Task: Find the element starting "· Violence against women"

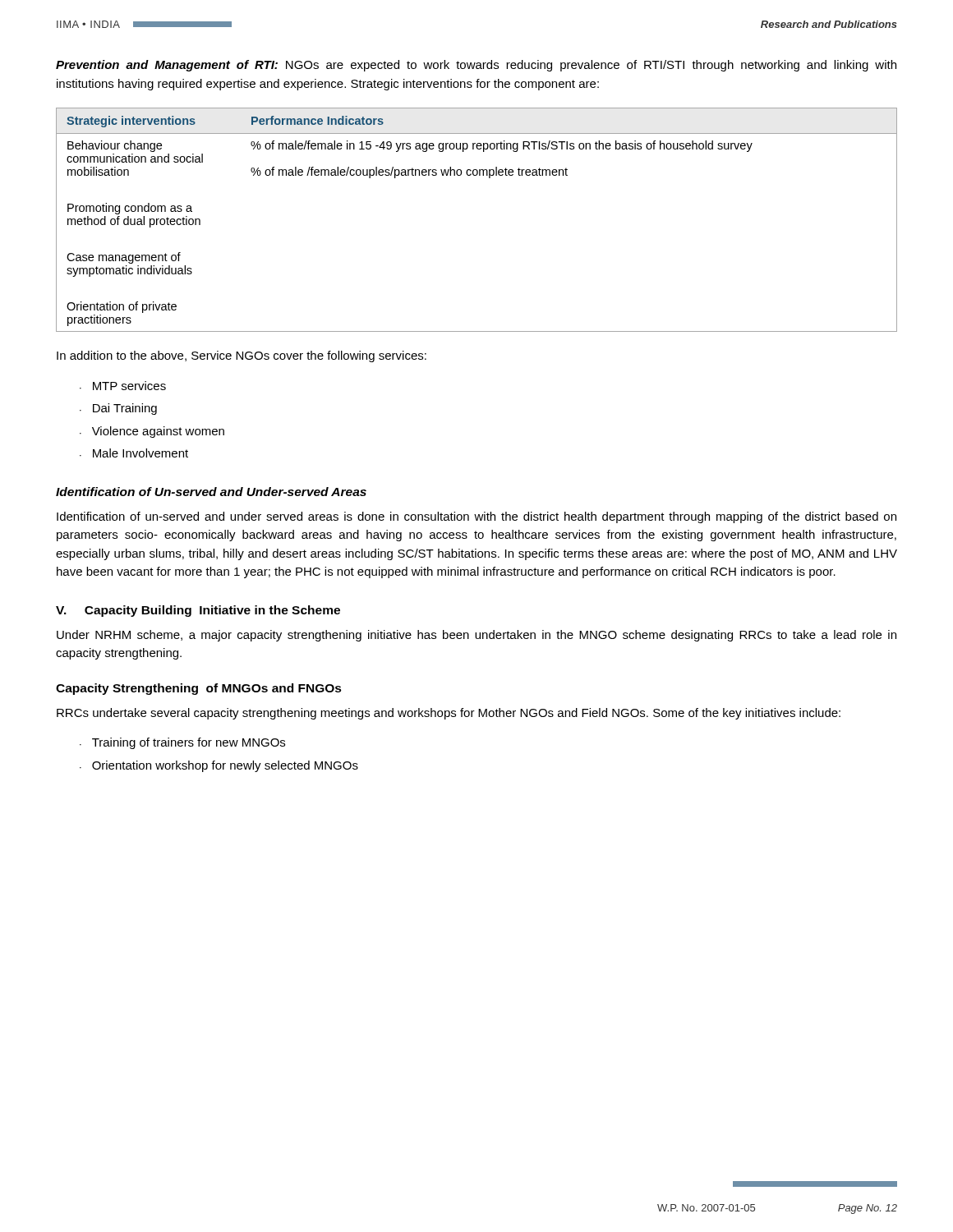Action: (x=152, y=431)
